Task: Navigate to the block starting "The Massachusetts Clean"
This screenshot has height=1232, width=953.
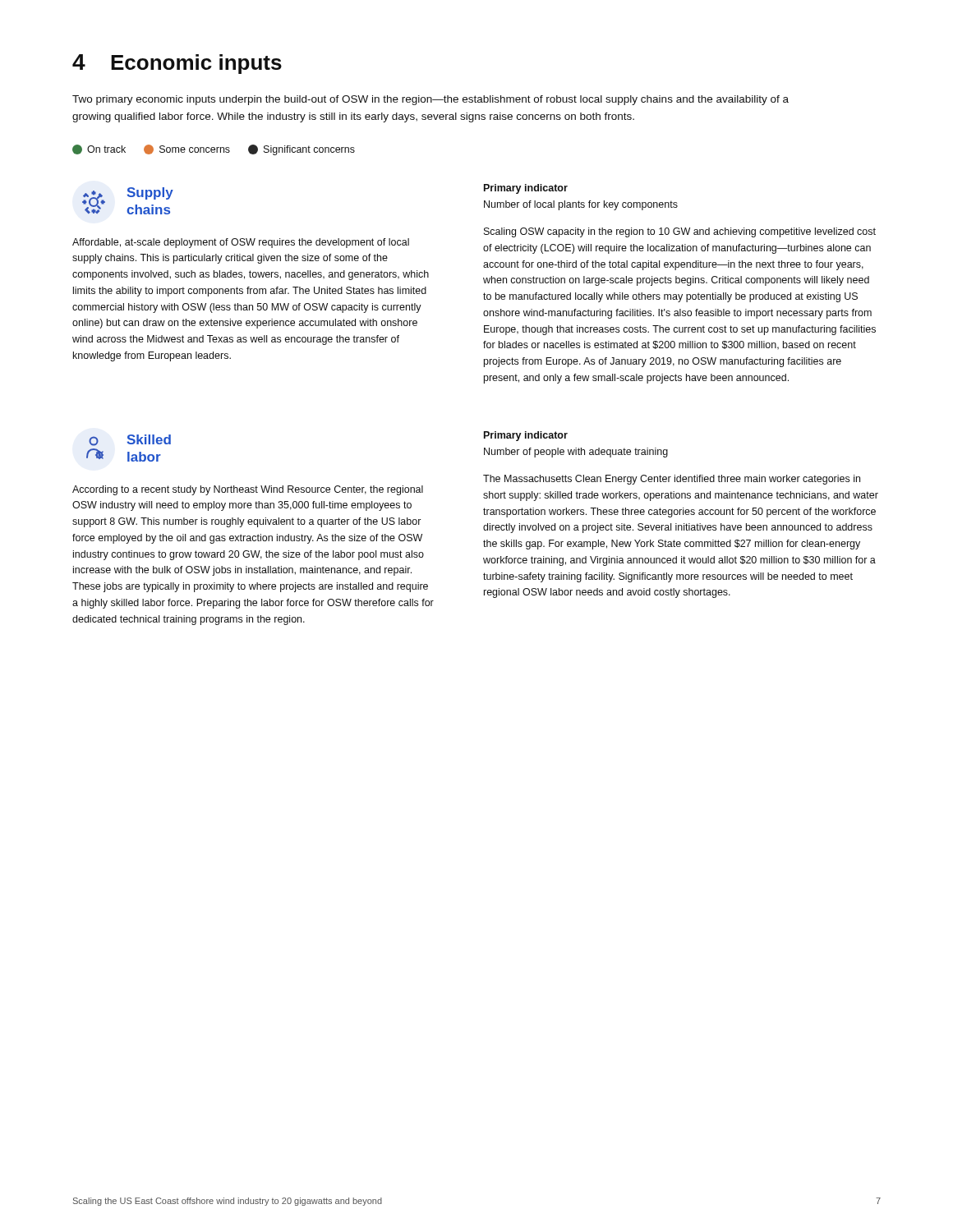Action: pyautogui.click(x=681, y=536)
